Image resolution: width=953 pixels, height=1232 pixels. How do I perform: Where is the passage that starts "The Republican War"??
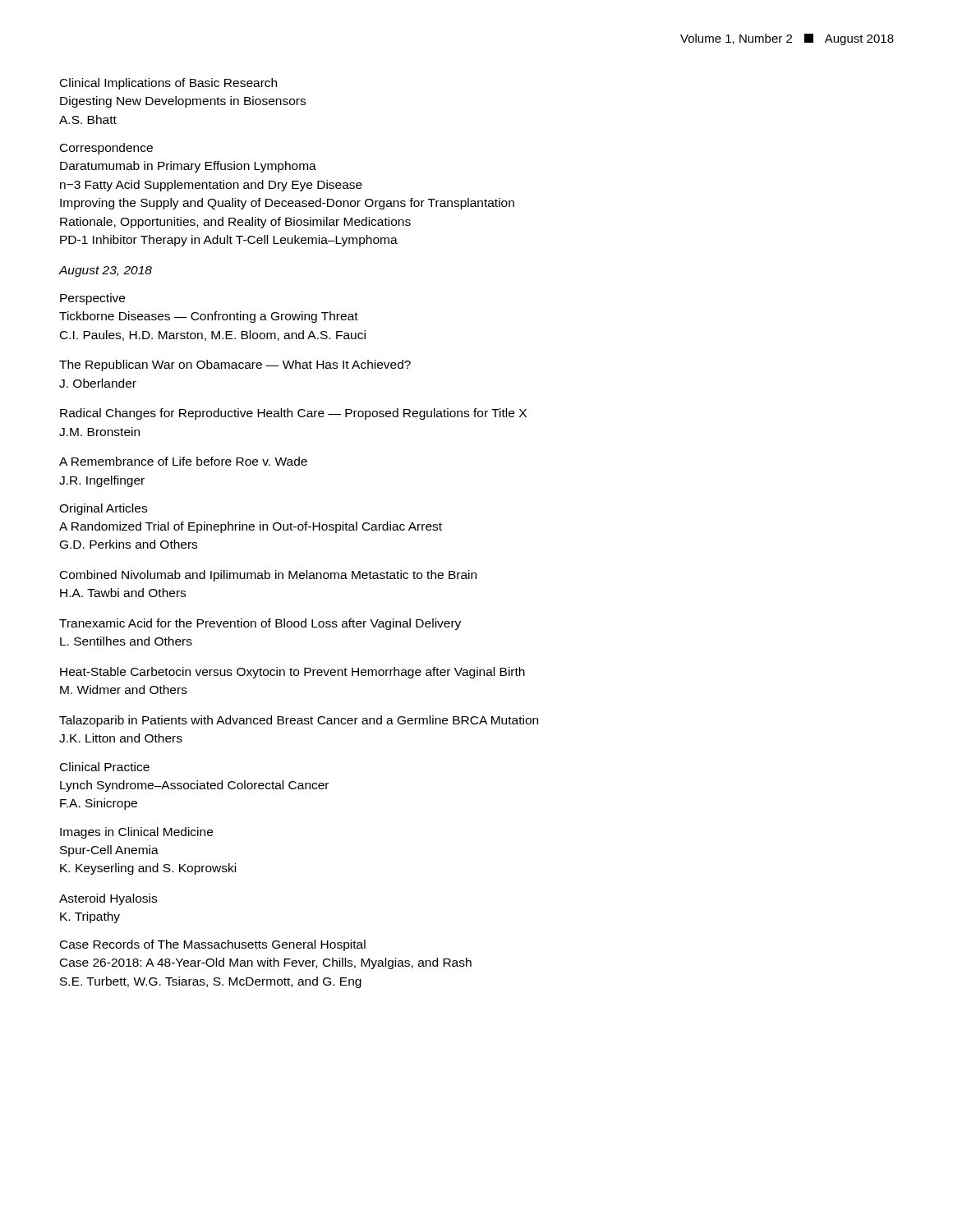(x=235, y=365)
